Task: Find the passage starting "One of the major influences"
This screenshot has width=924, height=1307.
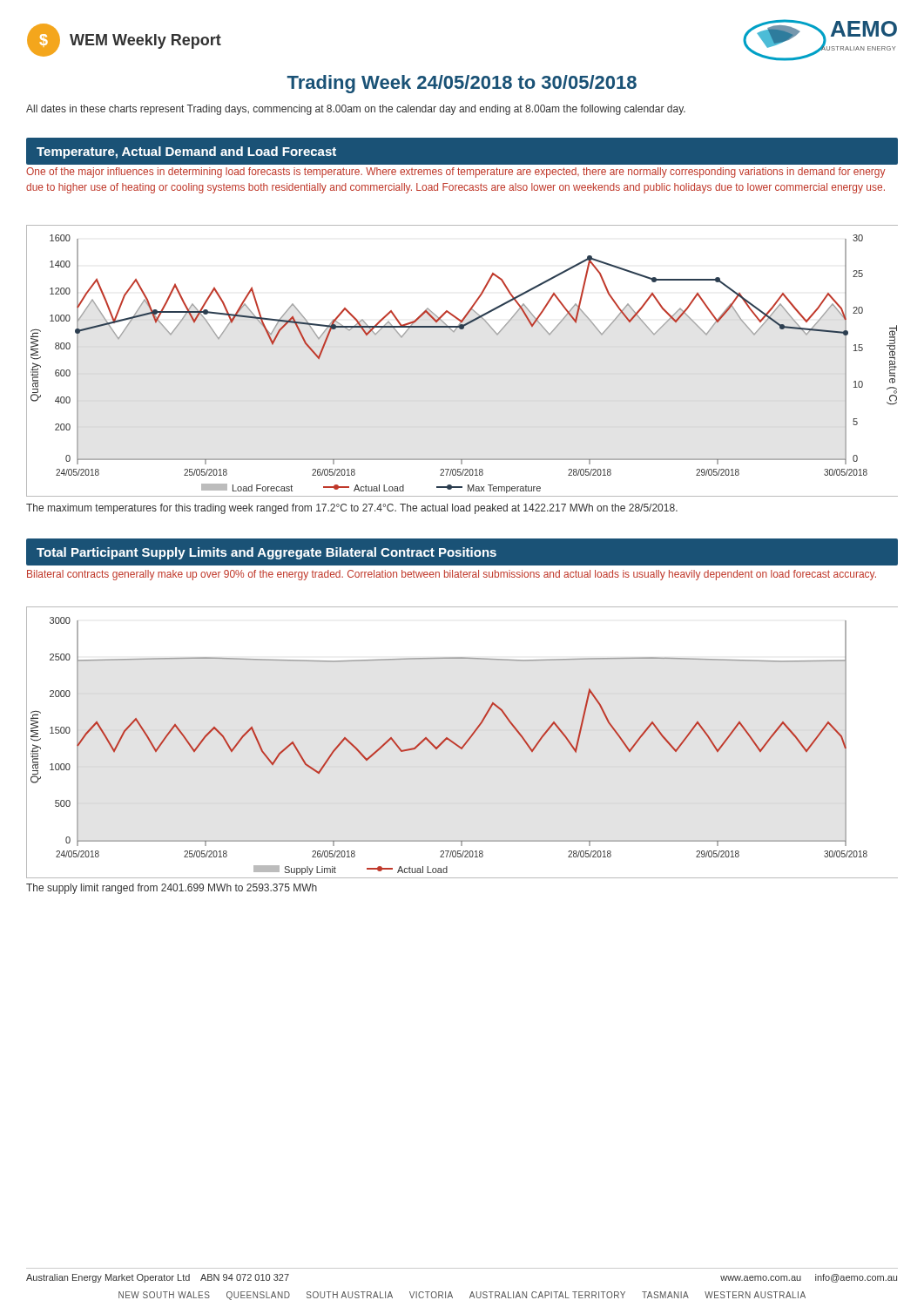Action: coord(456,180)
